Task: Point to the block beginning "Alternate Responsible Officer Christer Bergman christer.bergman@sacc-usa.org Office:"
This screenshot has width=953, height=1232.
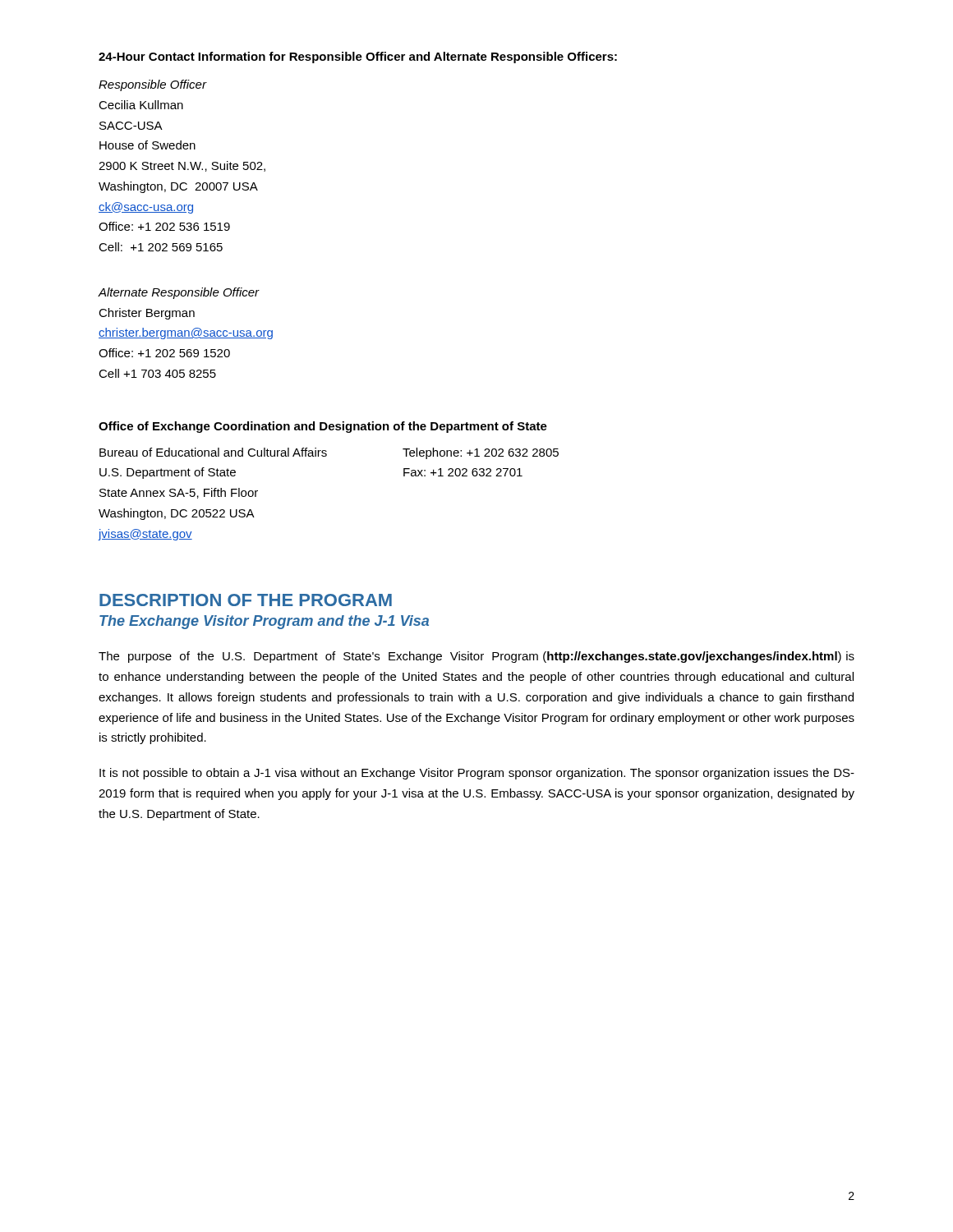Action: point(186,332)
